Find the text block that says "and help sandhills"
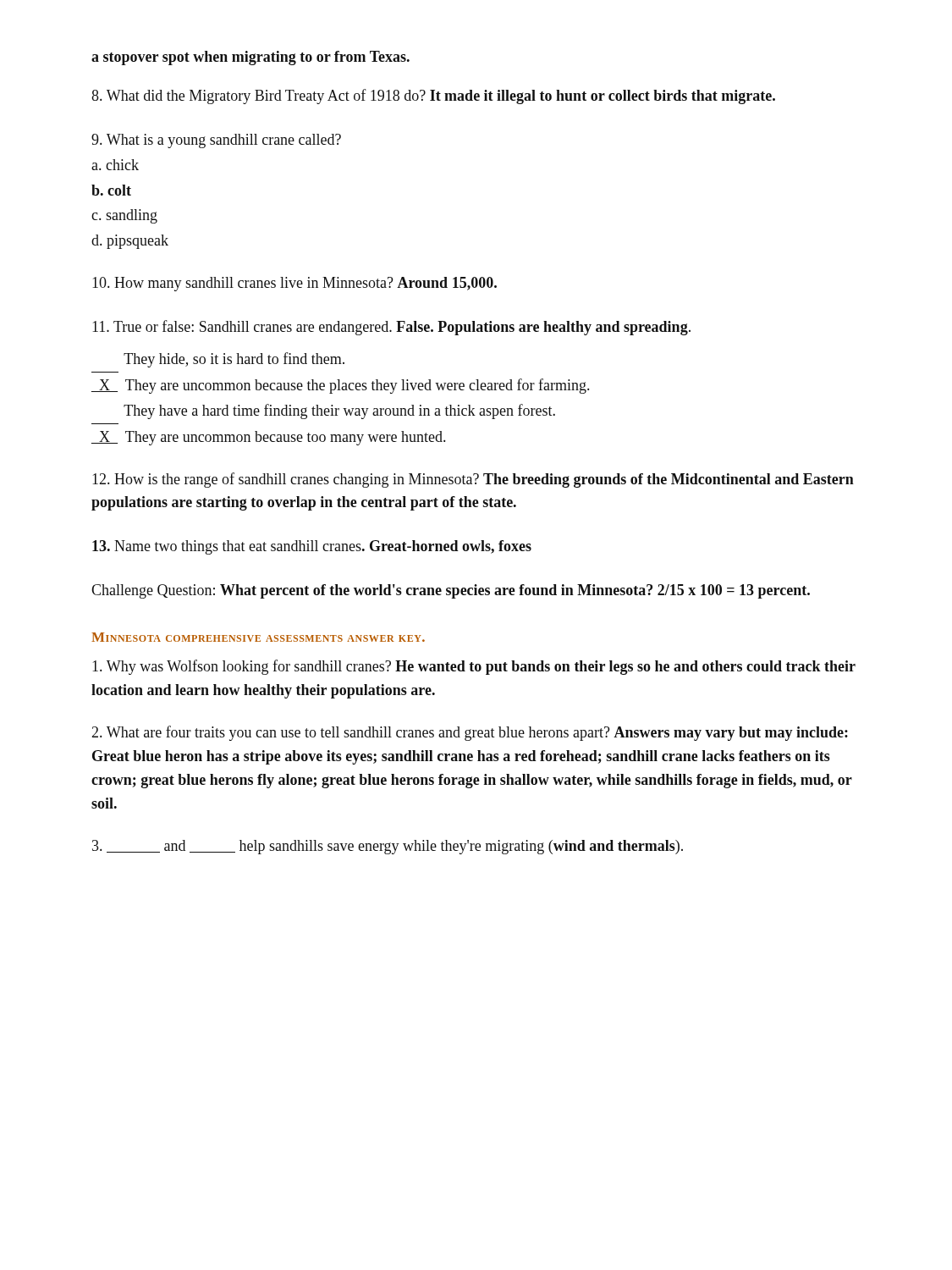This screenshot has height=1270, width=952. (x=476, y=846)
